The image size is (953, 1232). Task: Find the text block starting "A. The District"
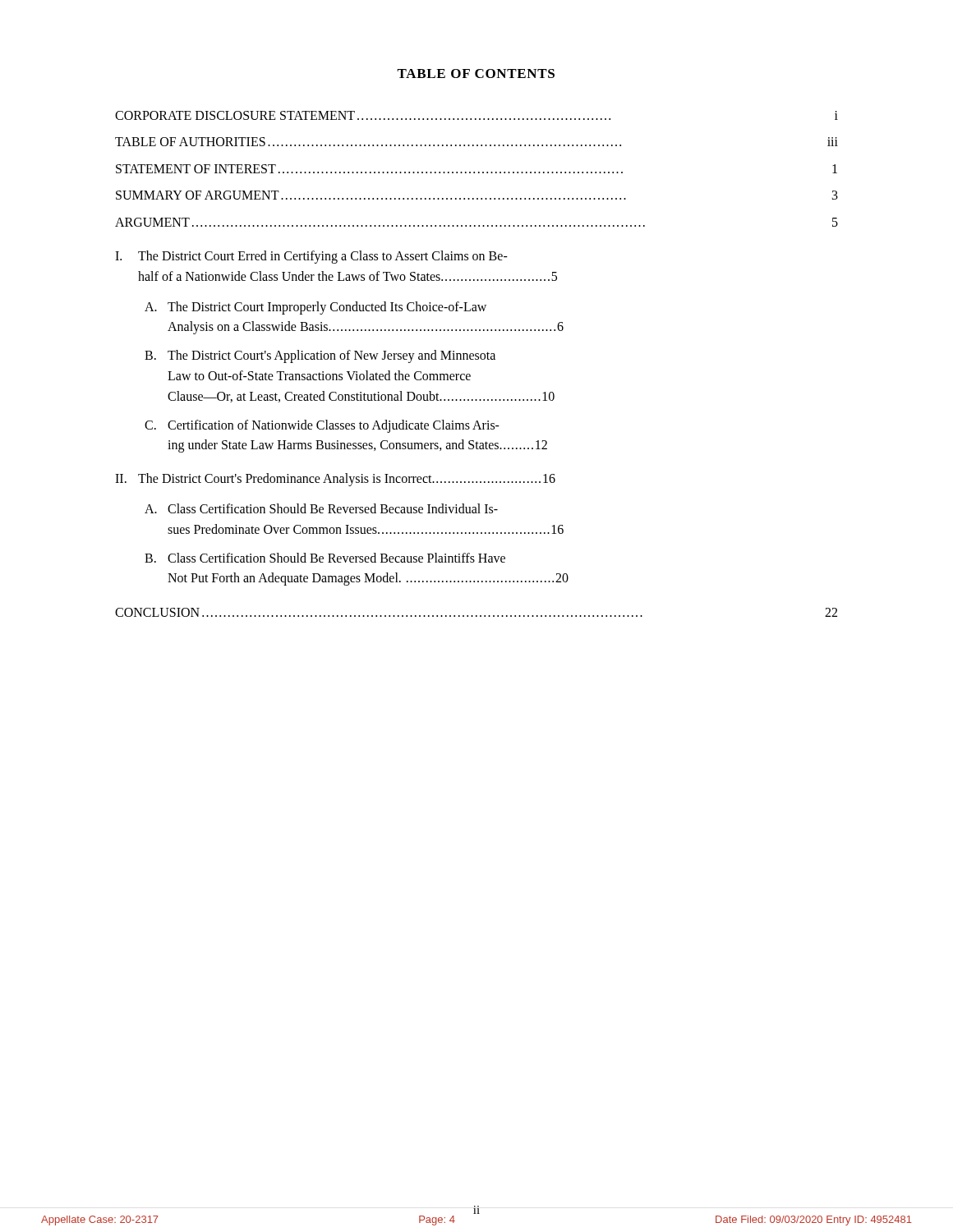(x=491, y=317)
